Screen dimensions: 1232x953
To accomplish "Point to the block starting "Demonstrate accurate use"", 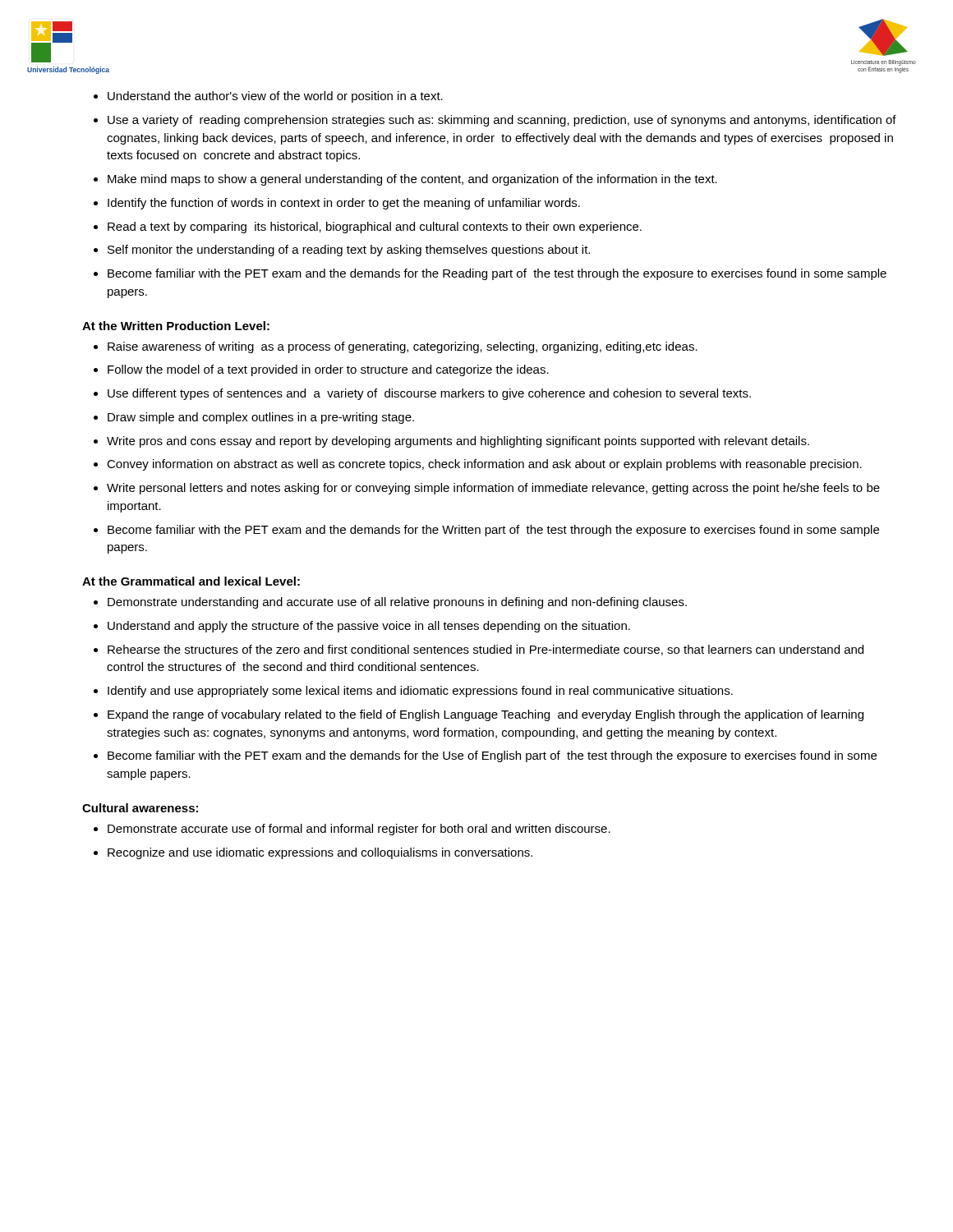I will (x=359, y=828).
